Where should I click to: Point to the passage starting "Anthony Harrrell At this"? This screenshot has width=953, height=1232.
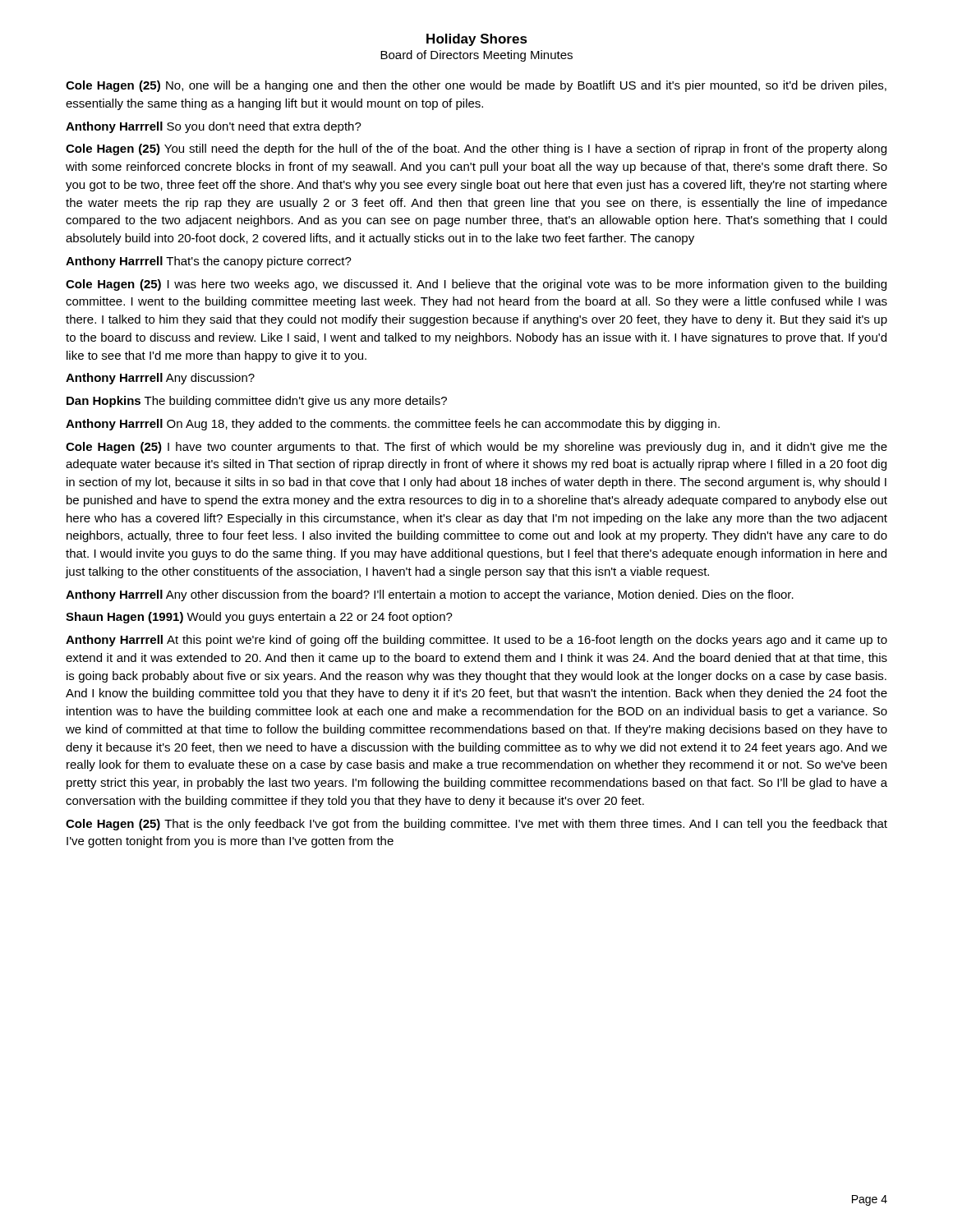tap(476, 720)
